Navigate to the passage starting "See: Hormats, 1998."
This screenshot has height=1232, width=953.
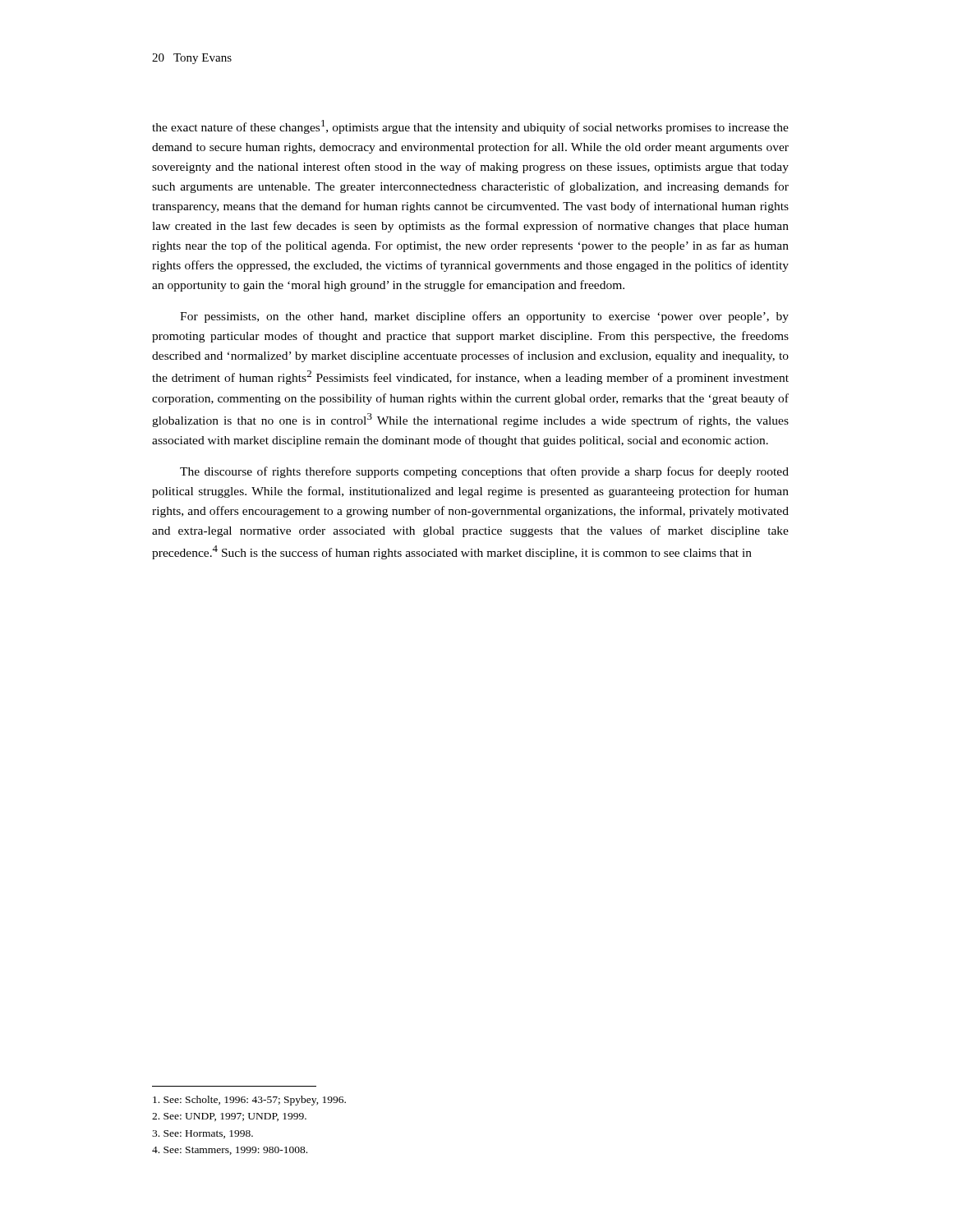203,1133
